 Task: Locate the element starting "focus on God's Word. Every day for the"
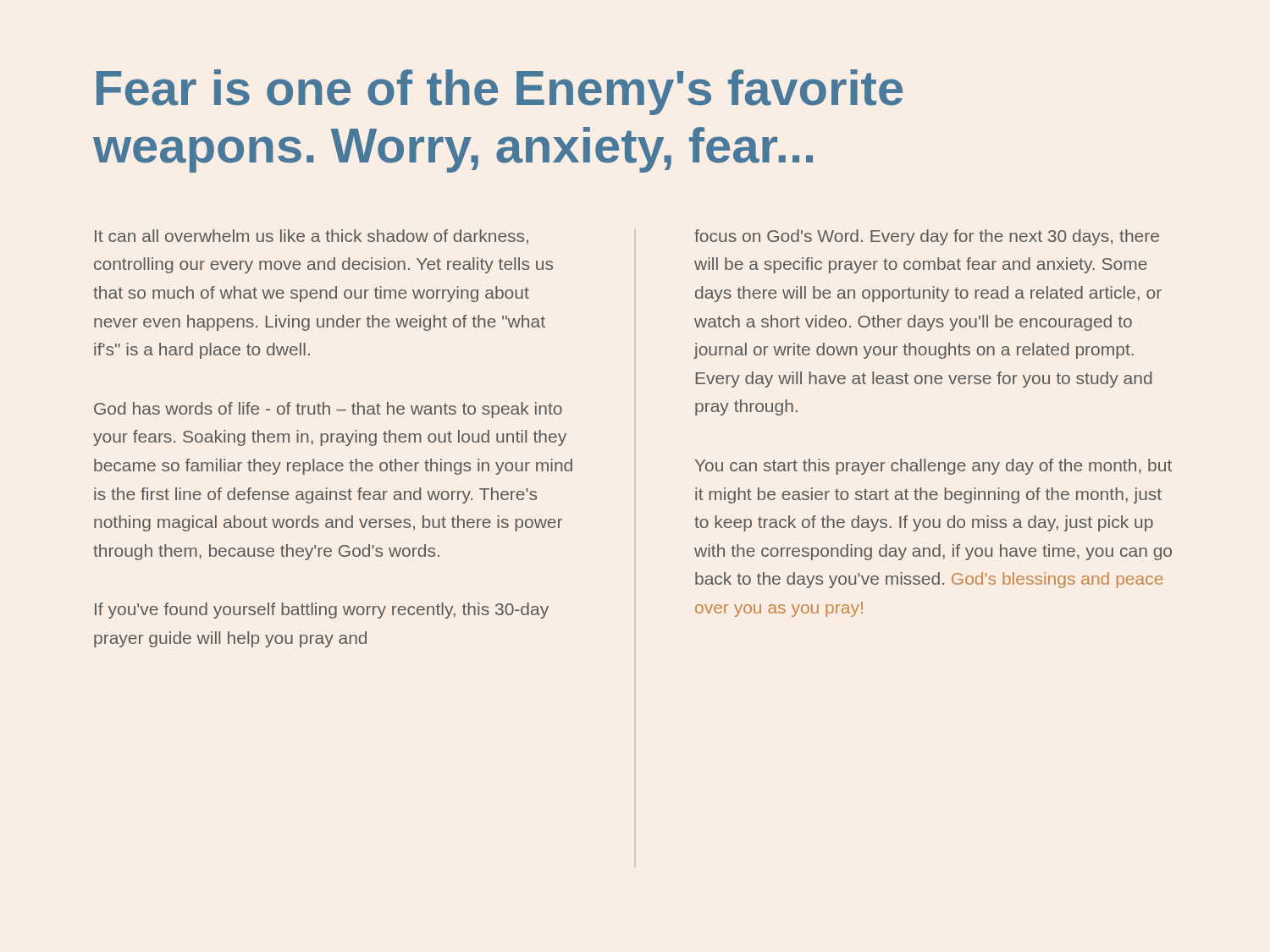(x=936, y=321)
